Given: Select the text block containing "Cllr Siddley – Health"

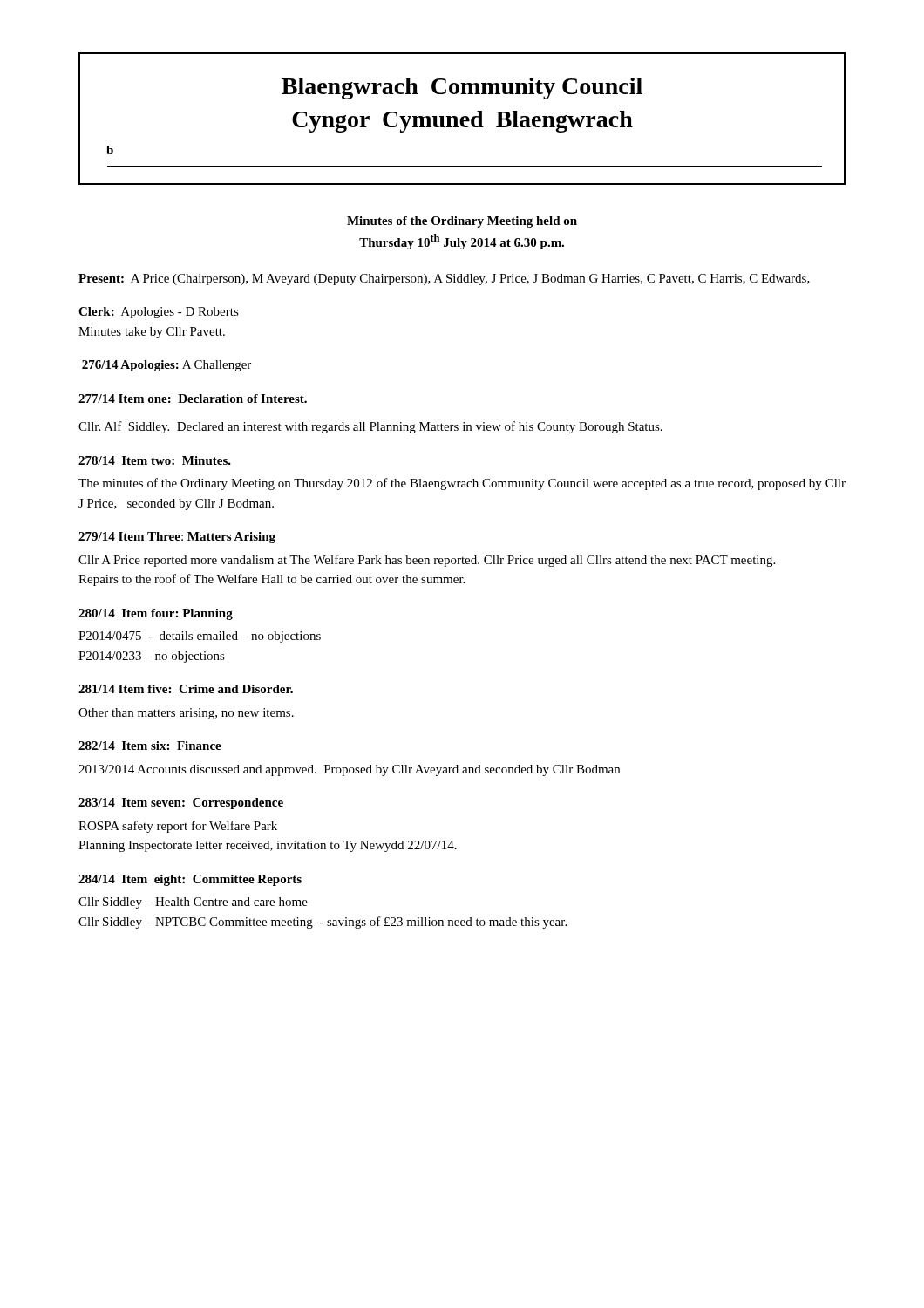Looking at the screenshot, I should click(323, 912).
